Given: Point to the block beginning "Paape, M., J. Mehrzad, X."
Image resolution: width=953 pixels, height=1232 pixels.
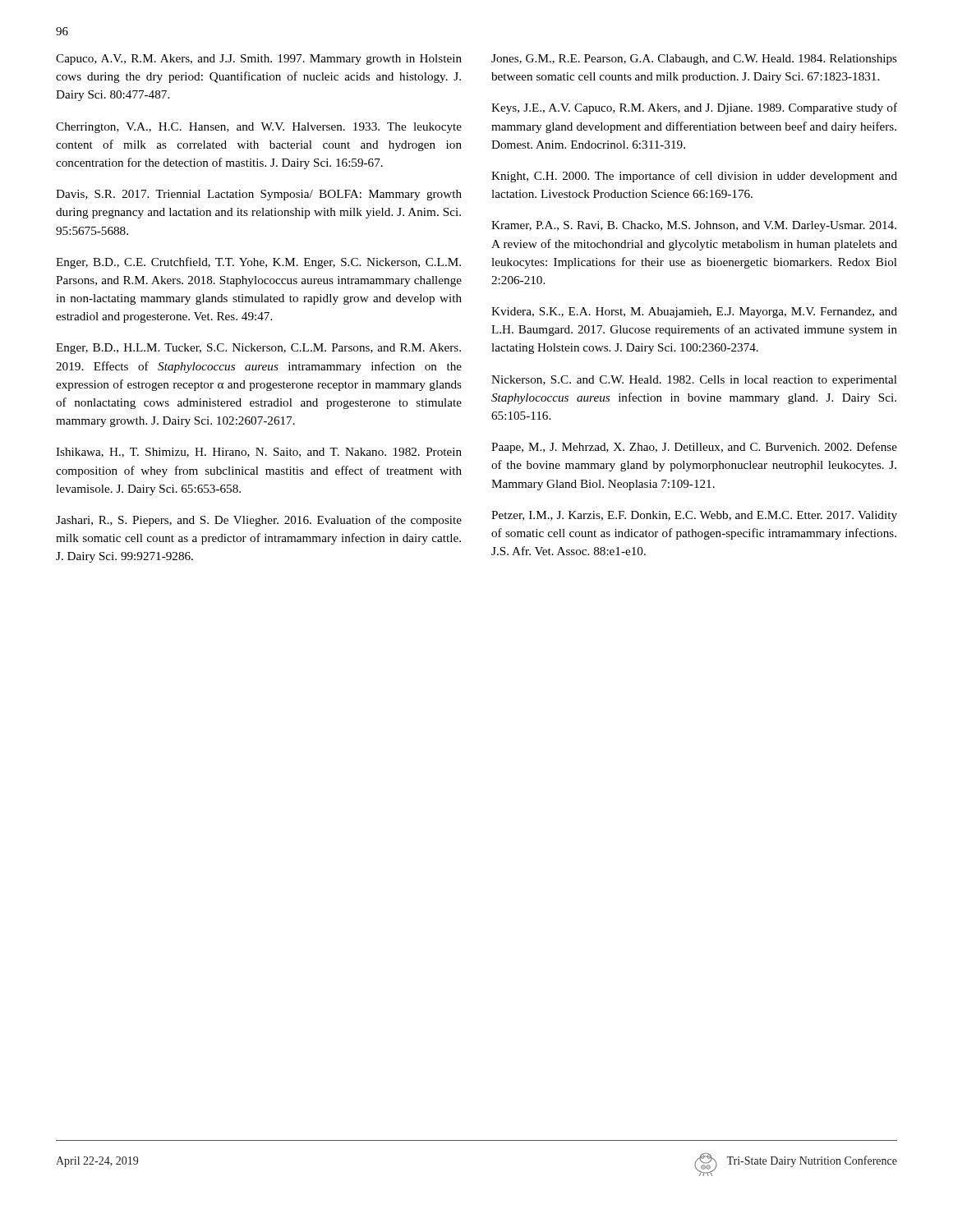Looking at the screenshot, I should point(694,465).
